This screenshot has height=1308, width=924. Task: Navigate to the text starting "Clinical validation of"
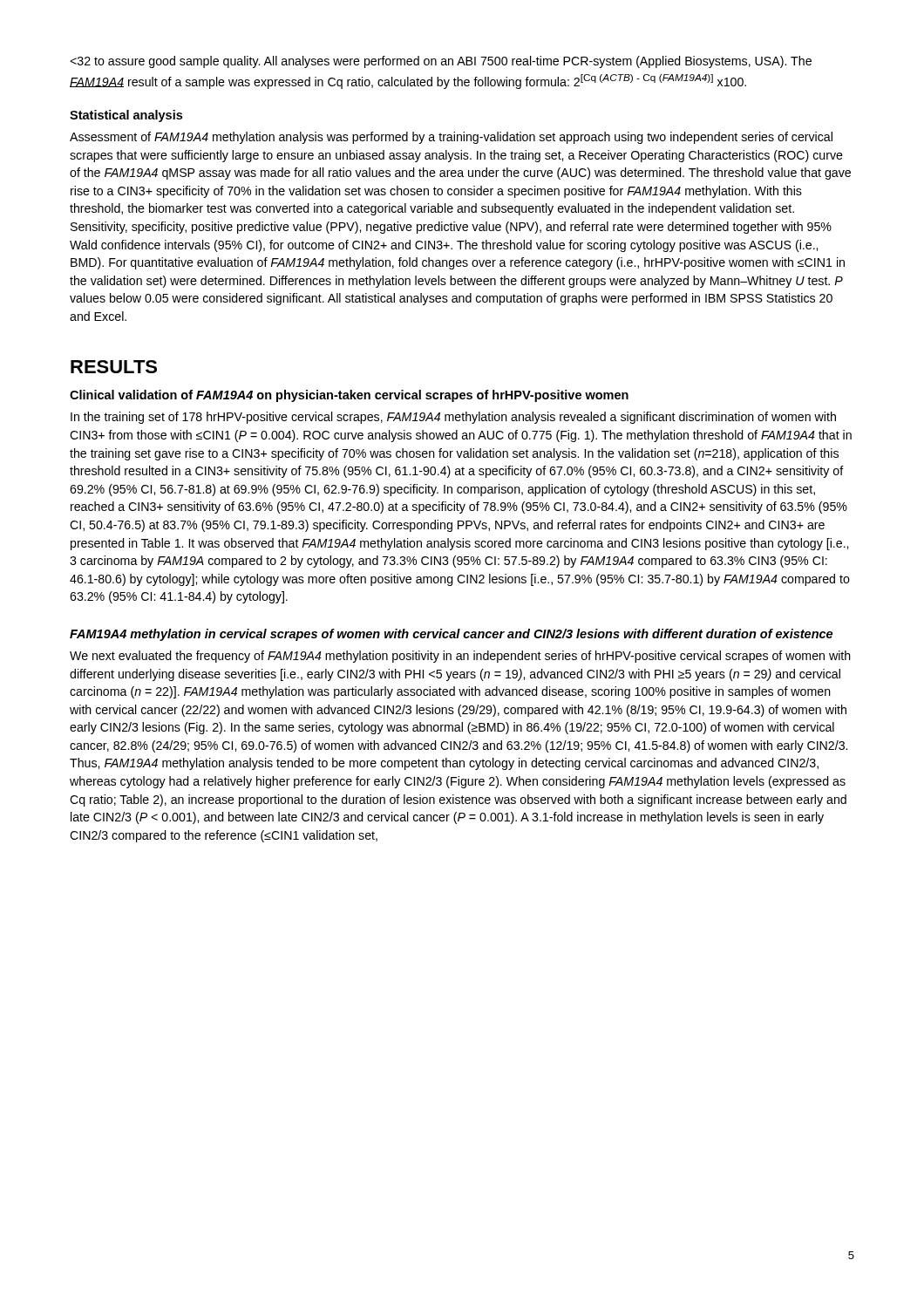(349, 395)
